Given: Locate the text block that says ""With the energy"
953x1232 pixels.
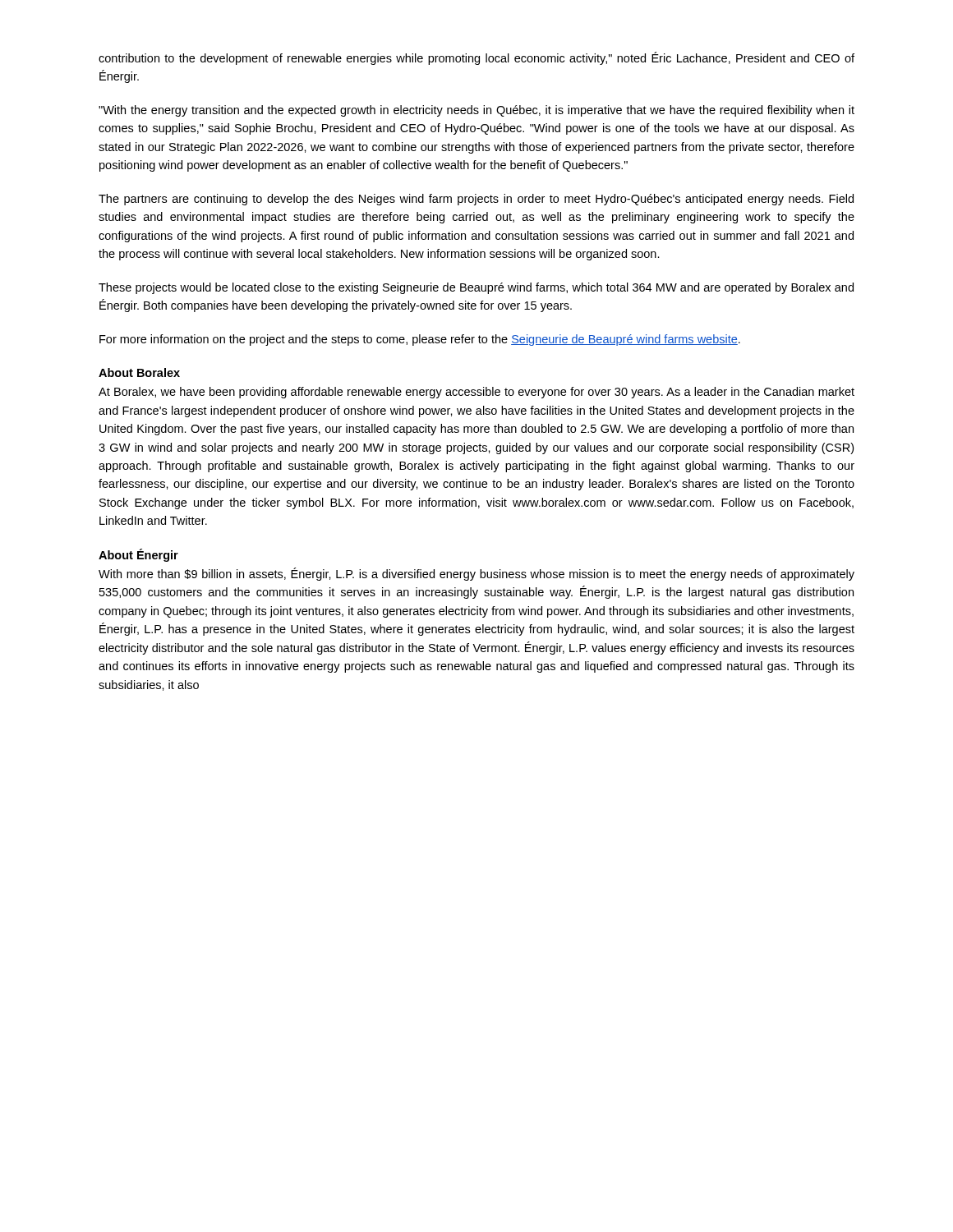Looking at the screenshot, I should pyautogui.click(x=476, y=138).
